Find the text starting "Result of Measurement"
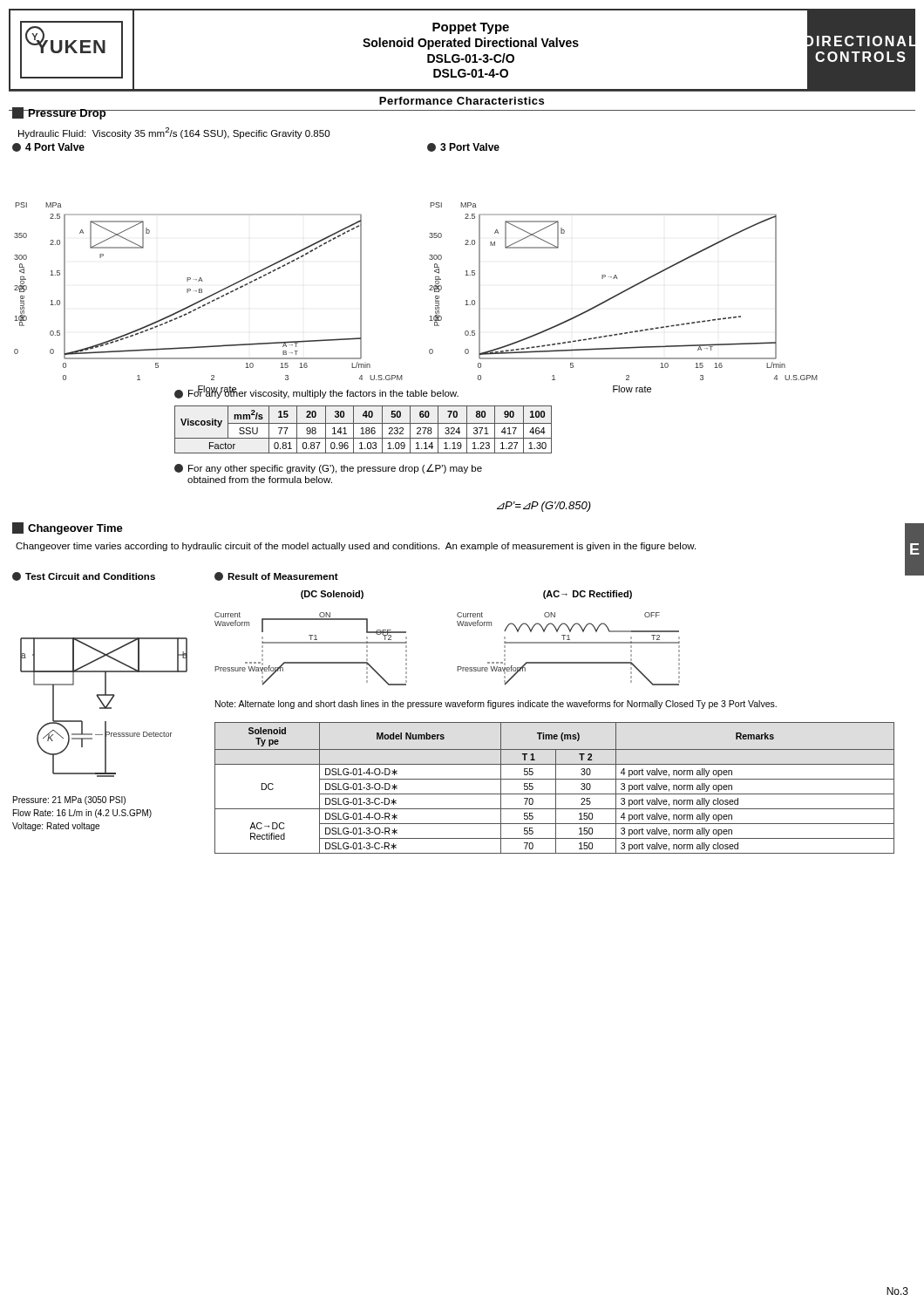This screenshot has height=1308, width=924. coord(276,576)
